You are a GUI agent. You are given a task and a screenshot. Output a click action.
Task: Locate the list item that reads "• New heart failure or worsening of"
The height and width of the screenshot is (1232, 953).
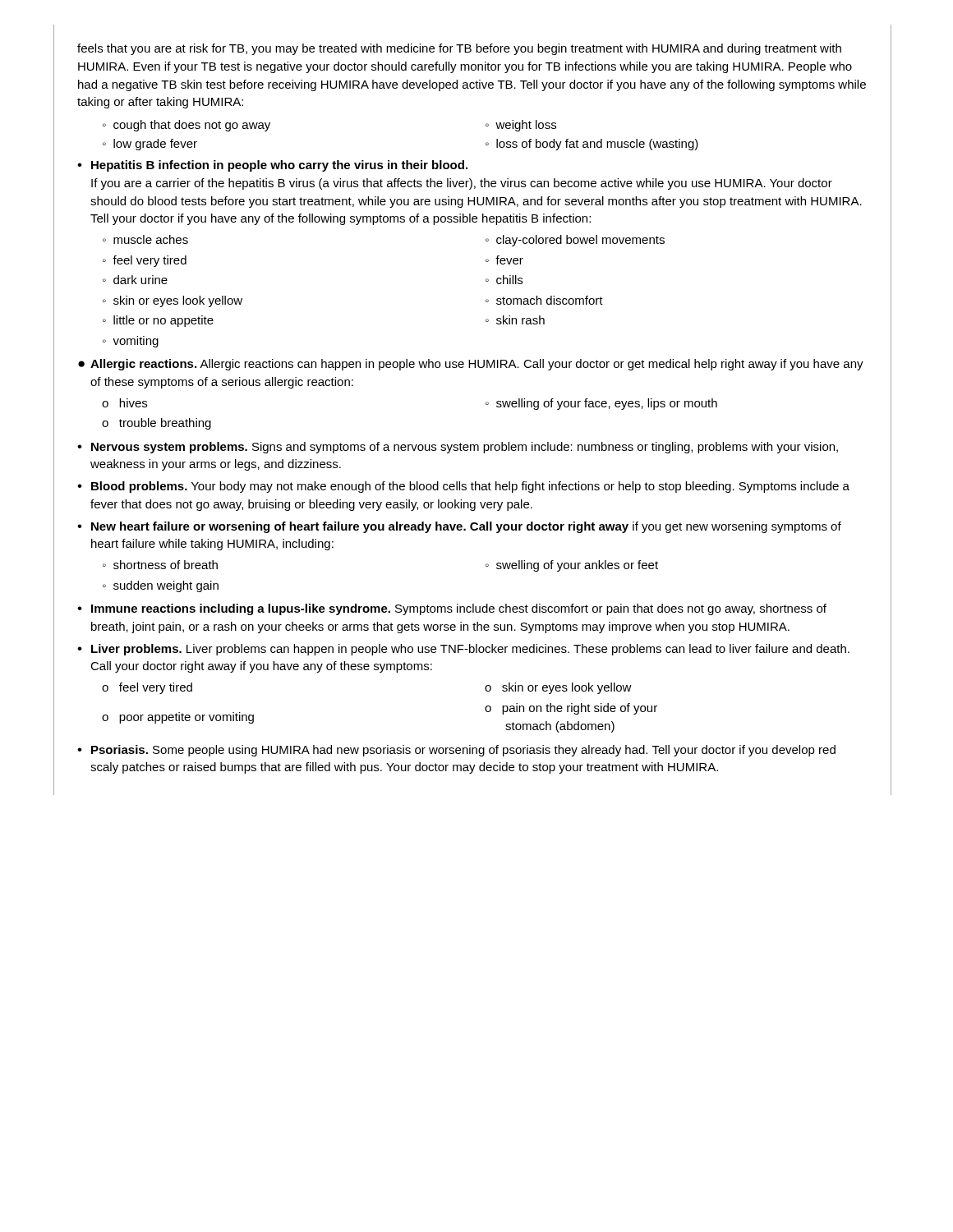click(x=459, y=527)
